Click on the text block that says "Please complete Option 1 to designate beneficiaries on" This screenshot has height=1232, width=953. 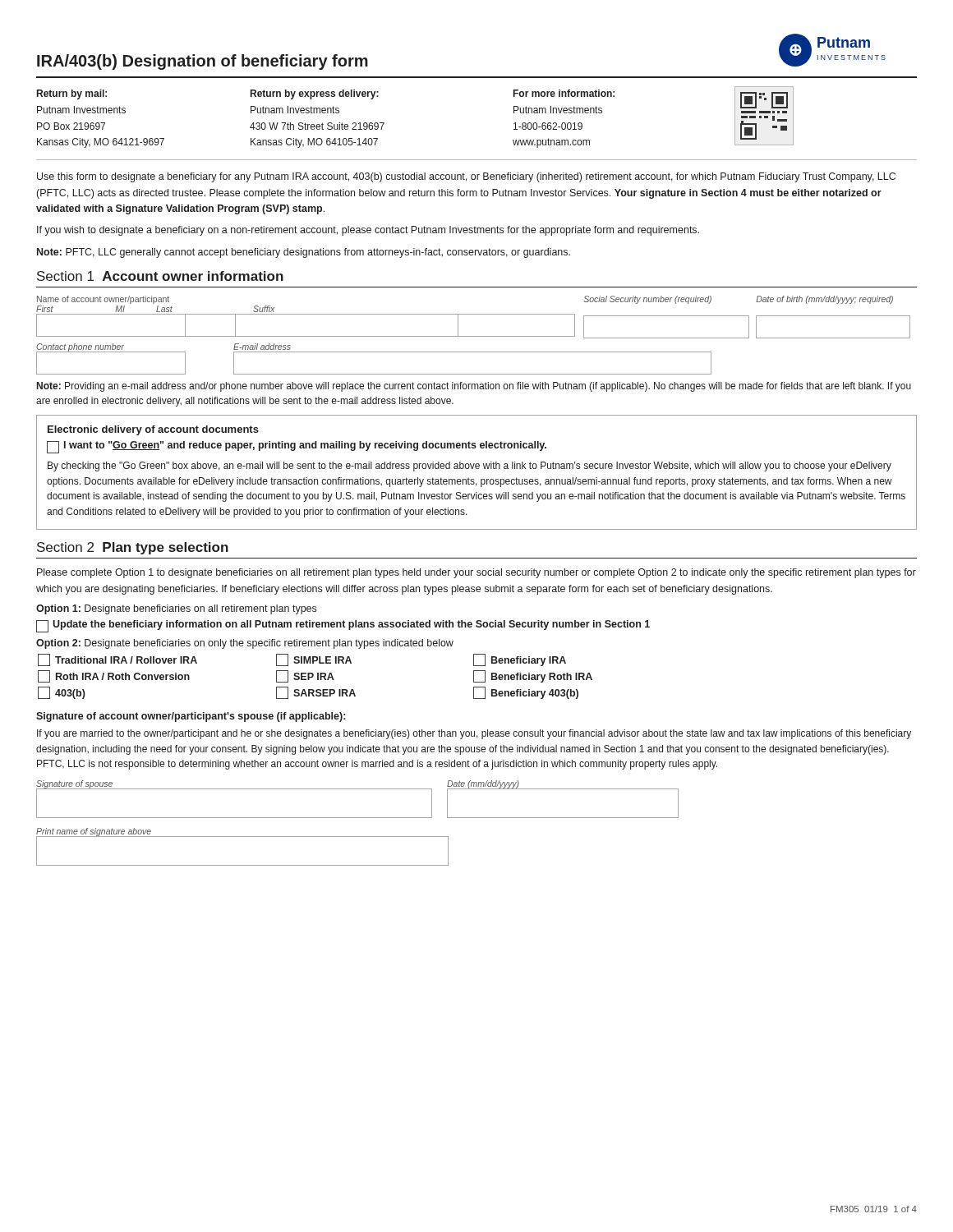pyautogui.click(x=476, y=581)
